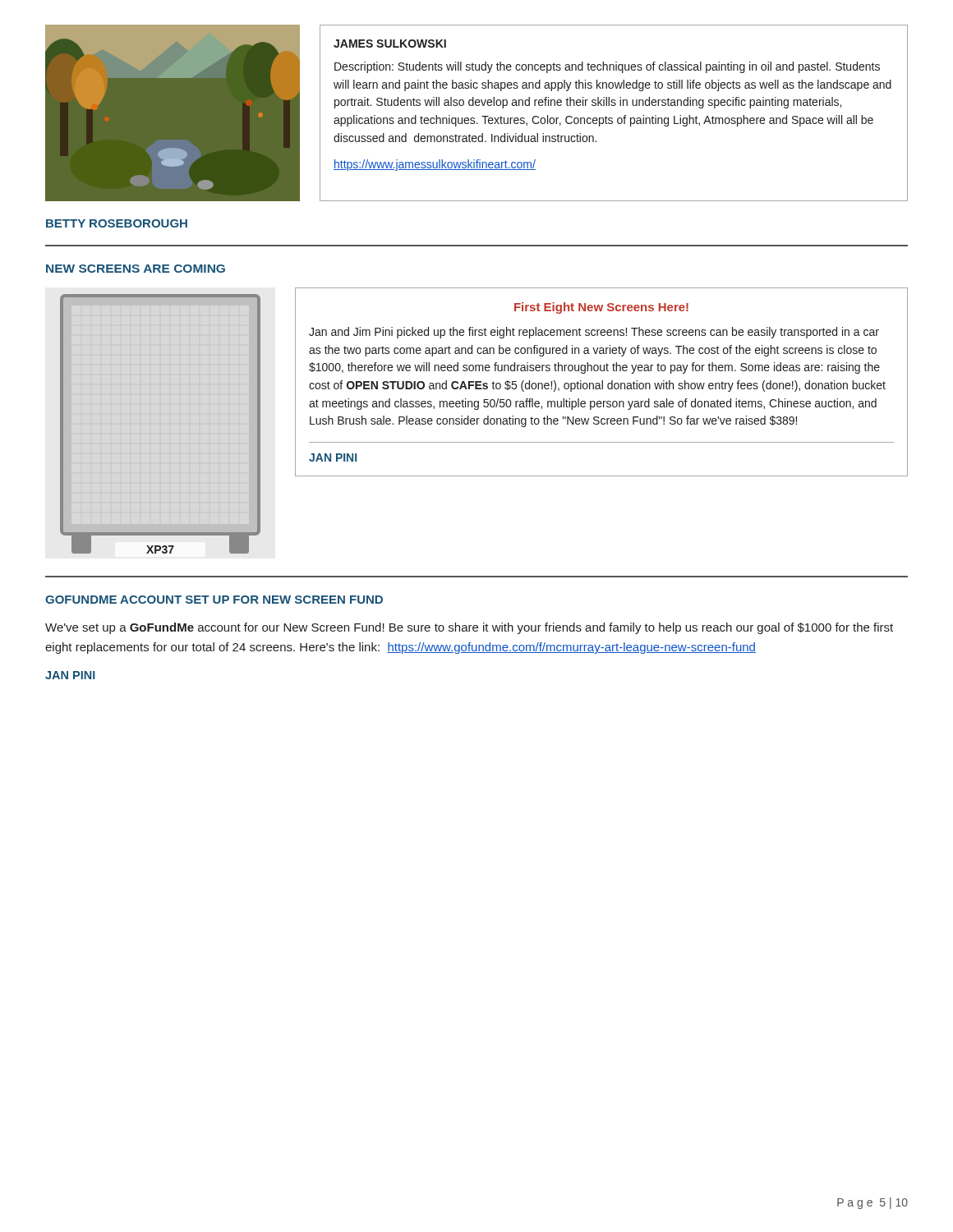Locate the block of text that opens with "Jan and Jim Pini"
This screenshot has height=1232, width=953.
click(x=597, y=376)
